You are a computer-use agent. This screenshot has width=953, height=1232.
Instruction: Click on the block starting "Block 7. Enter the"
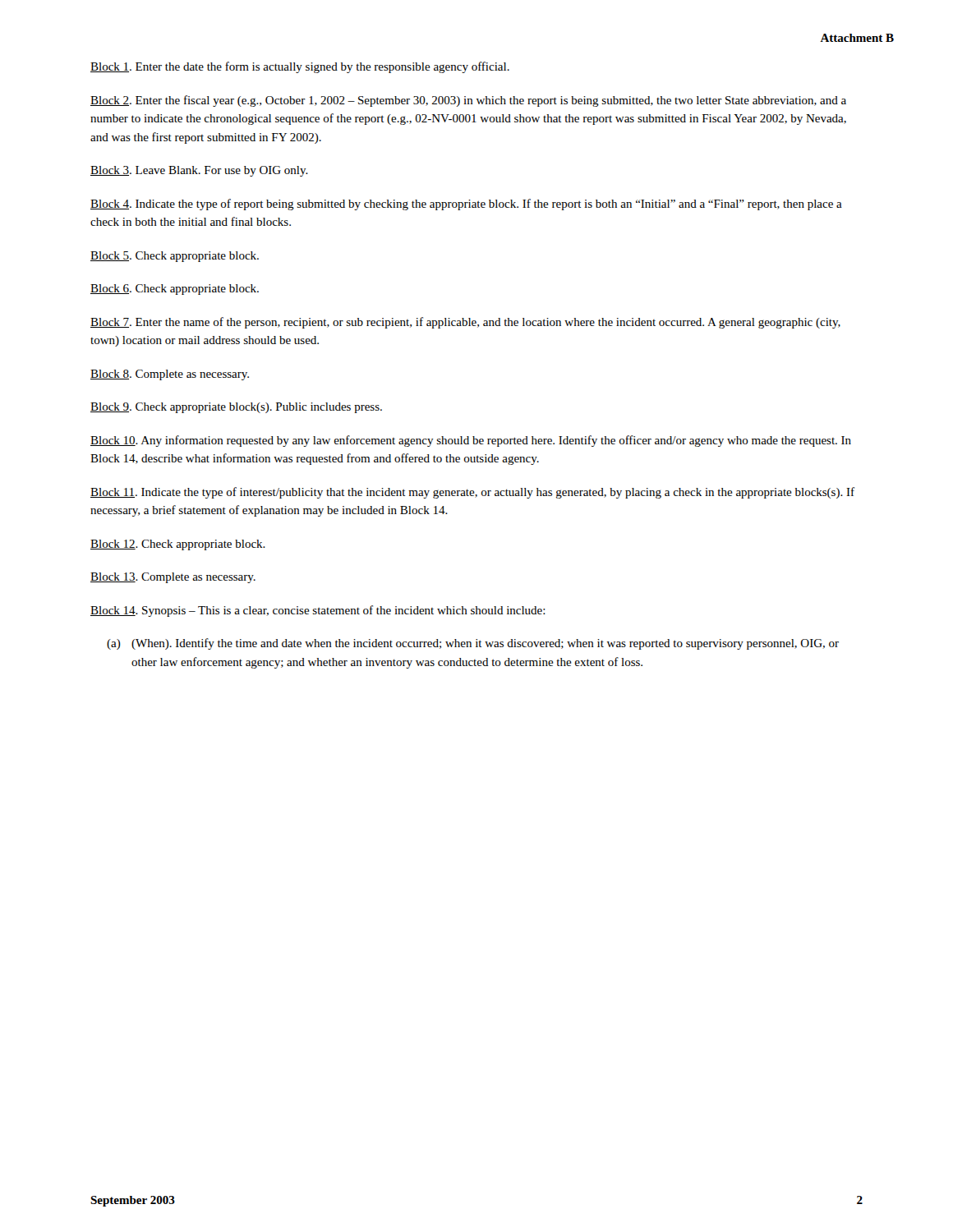pos(465,331)
